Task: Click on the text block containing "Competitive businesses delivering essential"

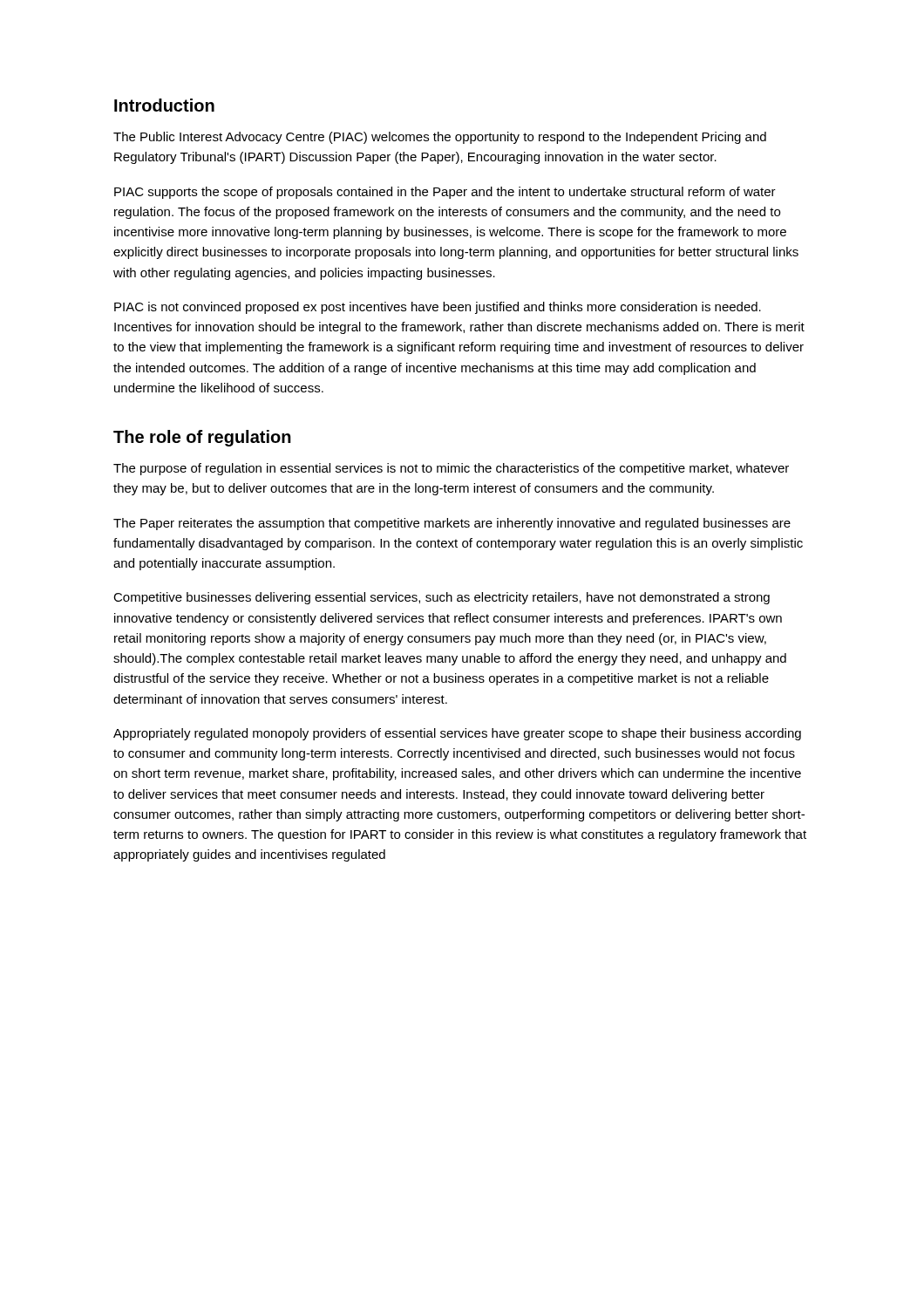Action: click(x=450, y=648)
